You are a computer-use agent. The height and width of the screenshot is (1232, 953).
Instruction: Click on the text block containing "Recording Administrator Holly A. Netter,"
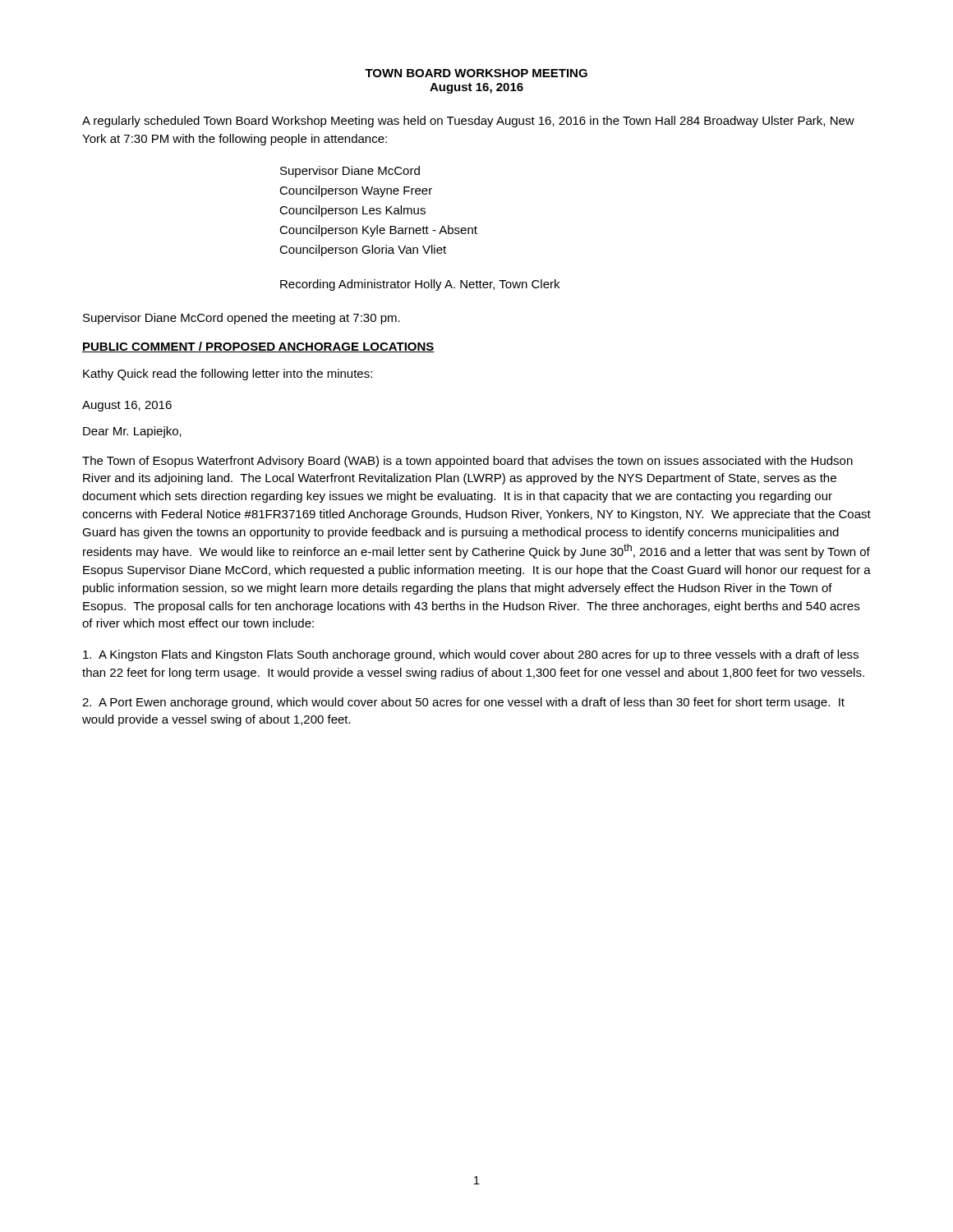(420, 283)
